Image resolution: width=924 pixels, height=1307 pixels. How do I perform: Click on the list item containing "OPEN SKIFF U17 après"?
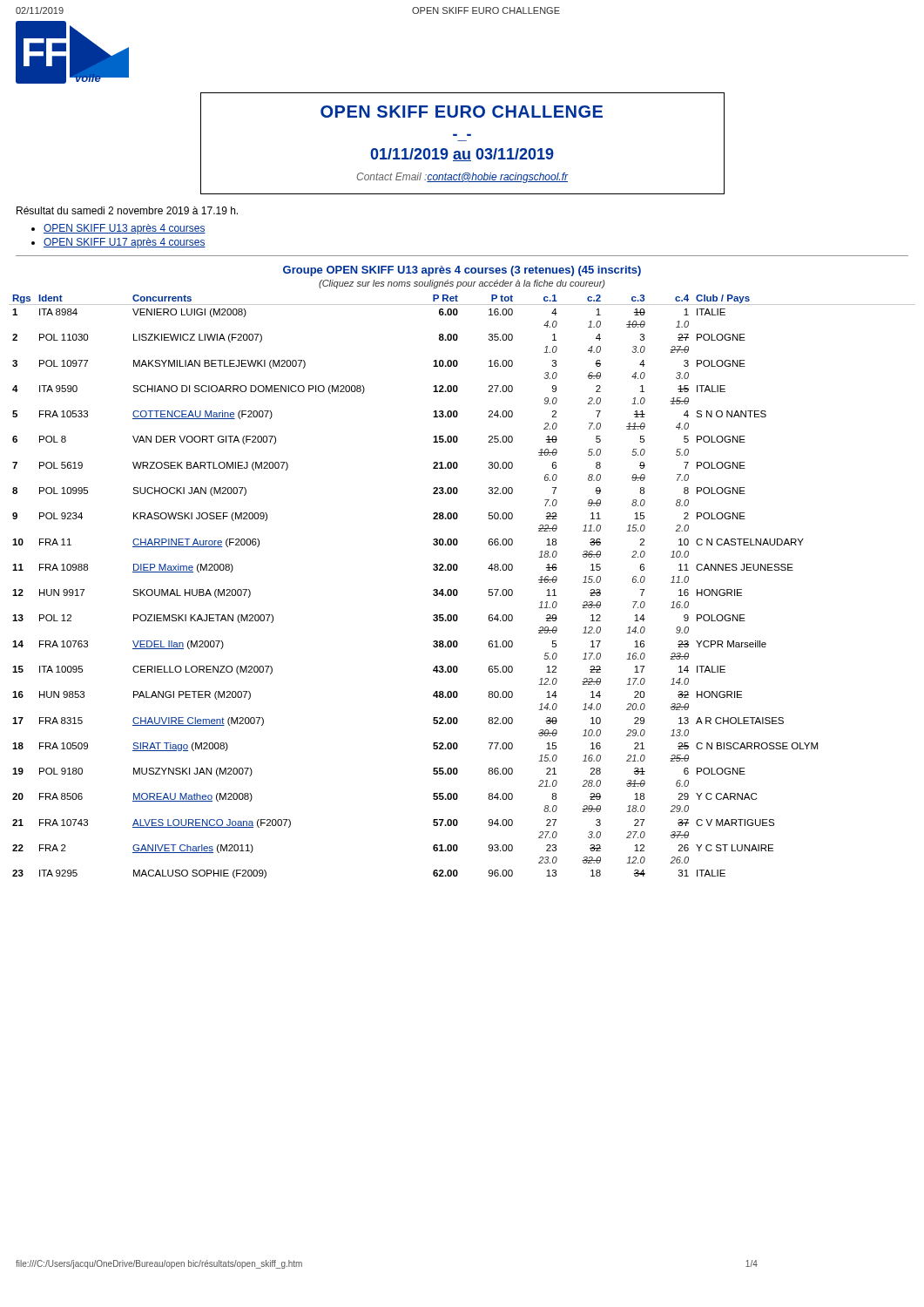tap(124, 242)
